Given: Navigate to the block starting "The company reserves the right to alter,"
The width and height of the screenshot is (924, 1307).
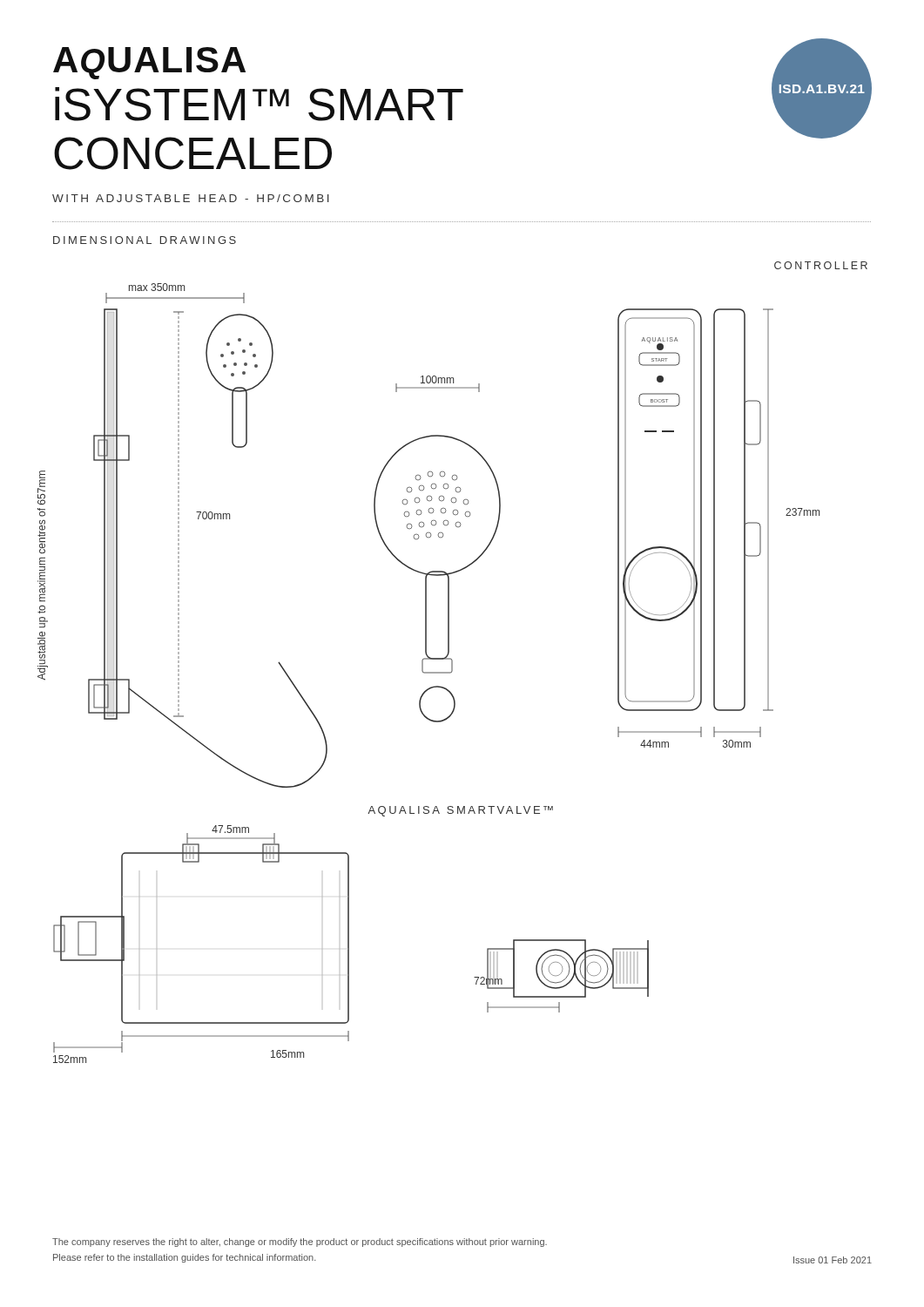Looking at the screenshot, I should tap(300, 1249).
